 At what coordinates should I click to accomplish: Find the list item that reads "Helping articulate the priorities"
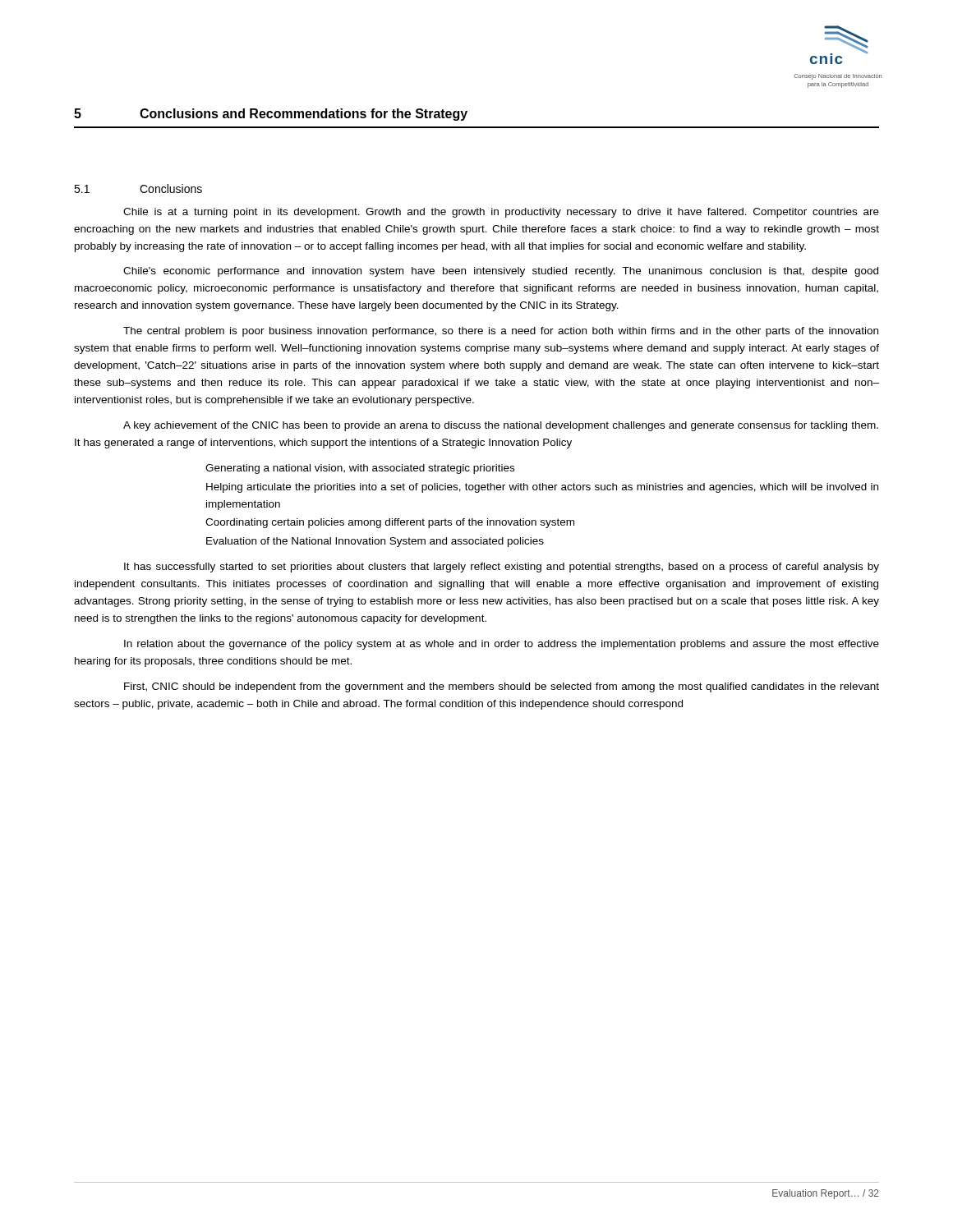[x=542, y=496]
